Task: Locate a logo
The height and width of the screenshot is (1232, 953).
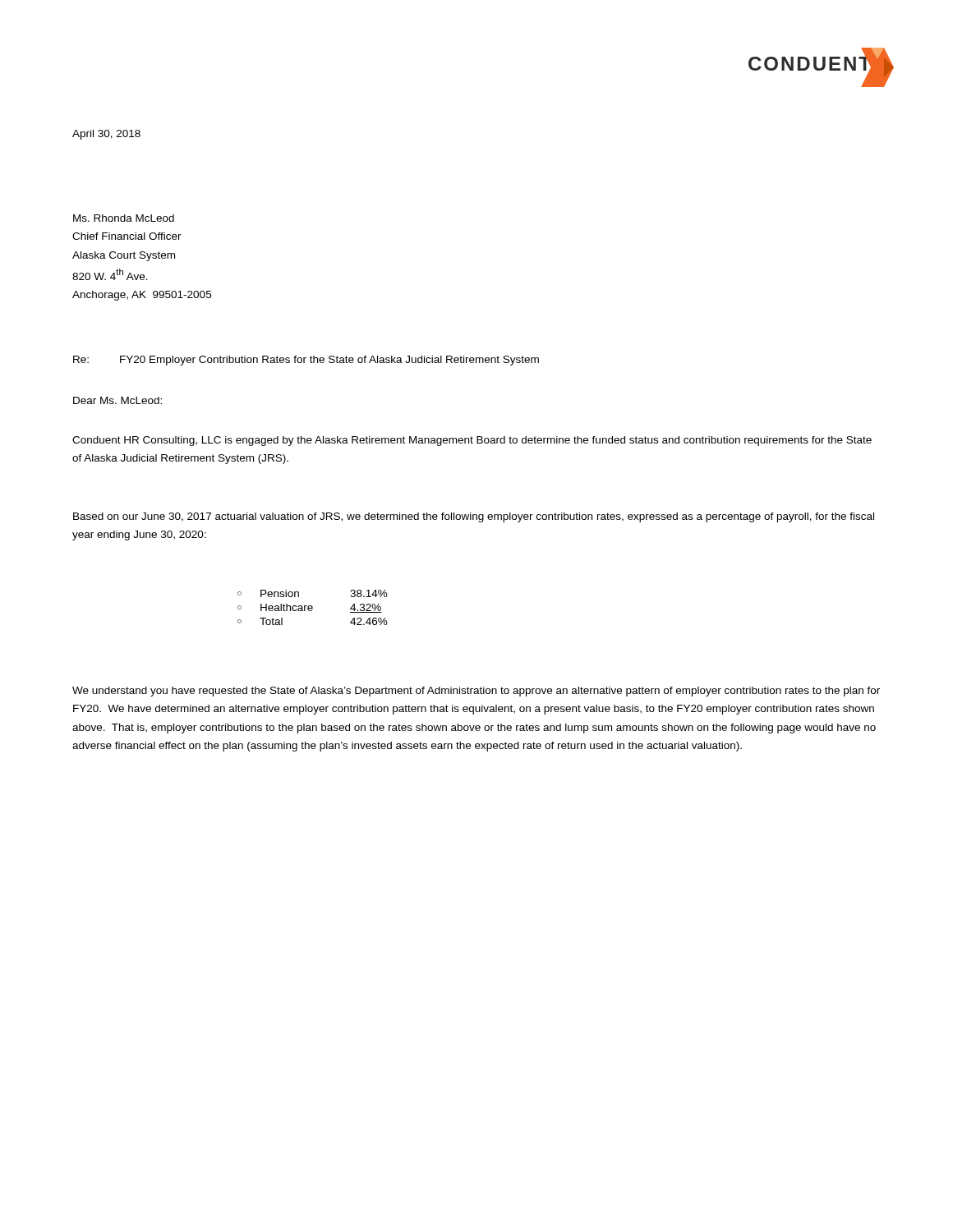Action: click(821, 67)
